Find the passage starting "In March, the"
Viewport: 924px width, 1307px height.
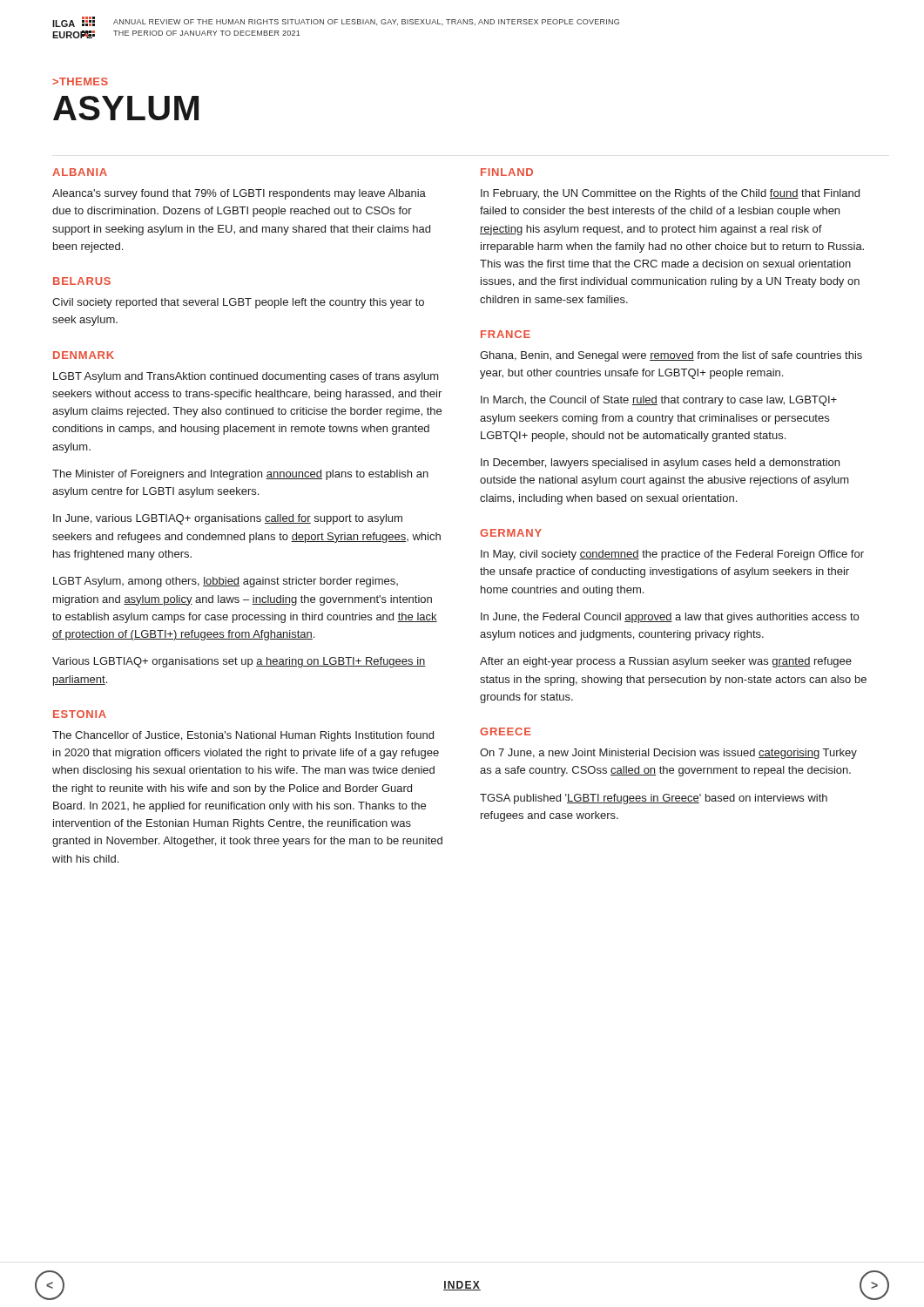(x=658, y=417)
